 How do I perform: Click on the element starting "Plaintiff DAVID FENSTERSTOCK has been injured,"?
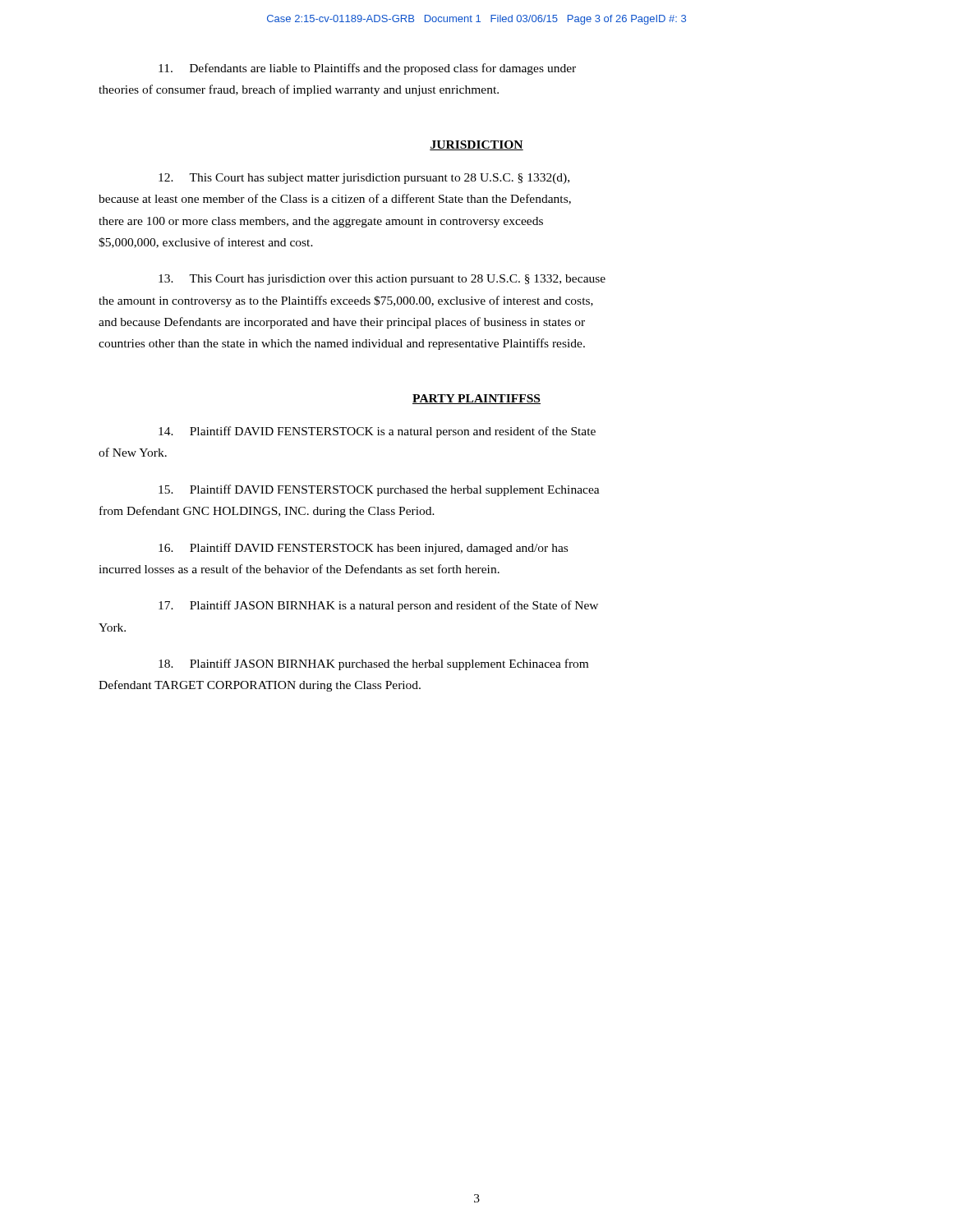(363, 547)
